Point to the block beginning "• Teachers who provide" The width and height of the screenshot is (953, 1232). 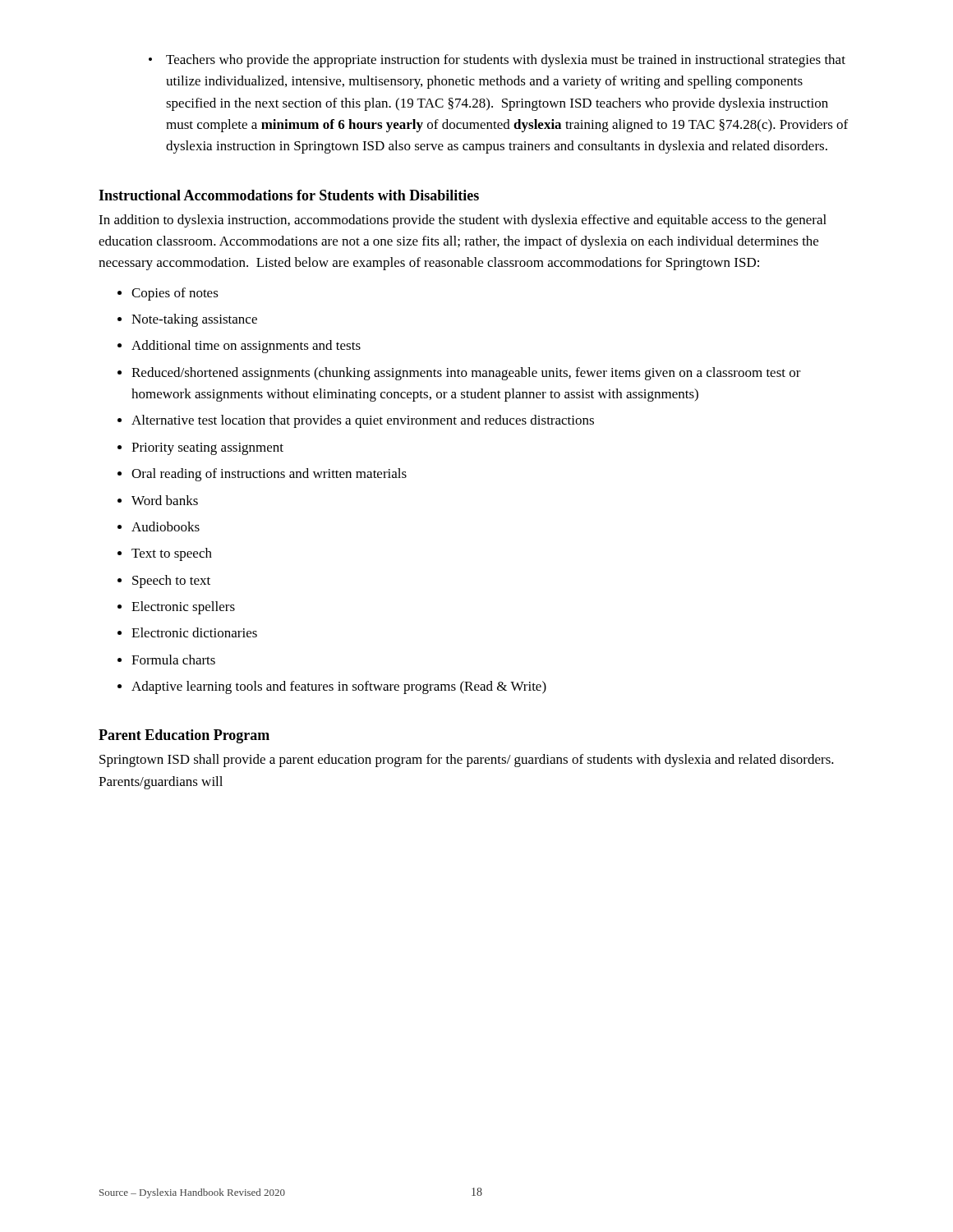click(x=501, y=103)
